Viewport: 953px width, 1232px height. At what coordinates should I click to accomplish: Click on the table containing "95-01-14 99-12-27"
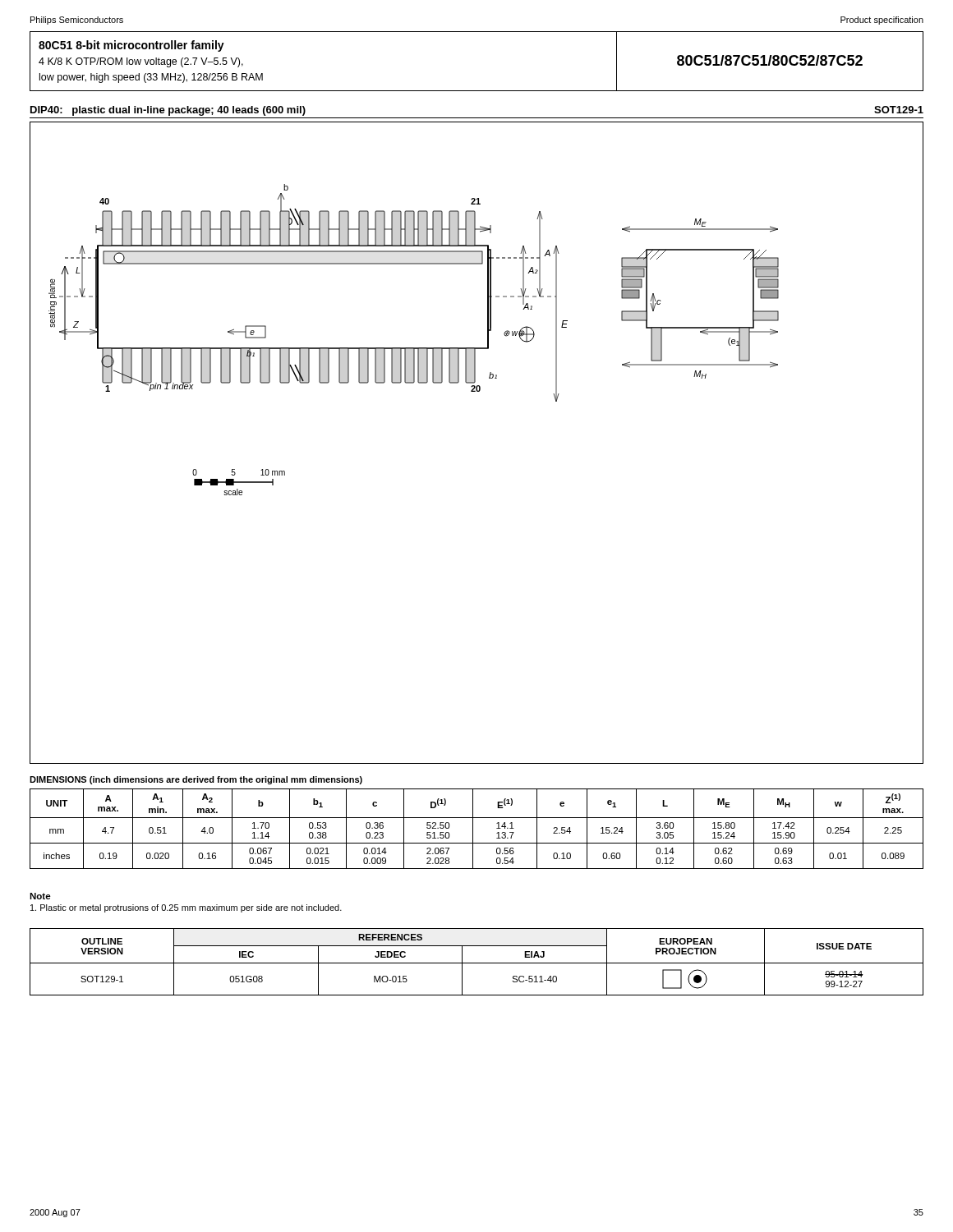point(476,962)
